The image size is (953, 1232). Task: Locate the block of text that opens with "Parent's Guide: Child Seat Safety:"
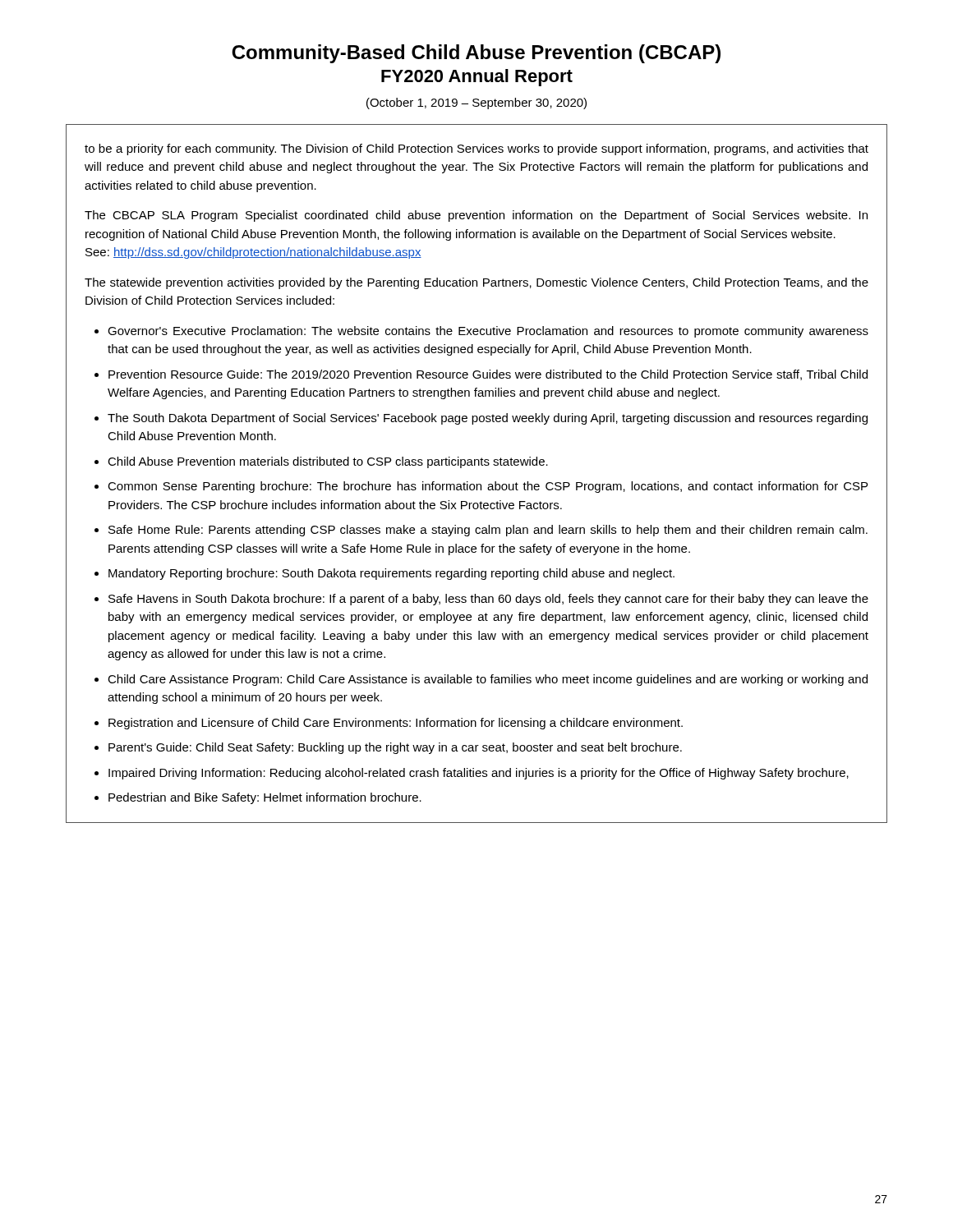pos(395,747)
